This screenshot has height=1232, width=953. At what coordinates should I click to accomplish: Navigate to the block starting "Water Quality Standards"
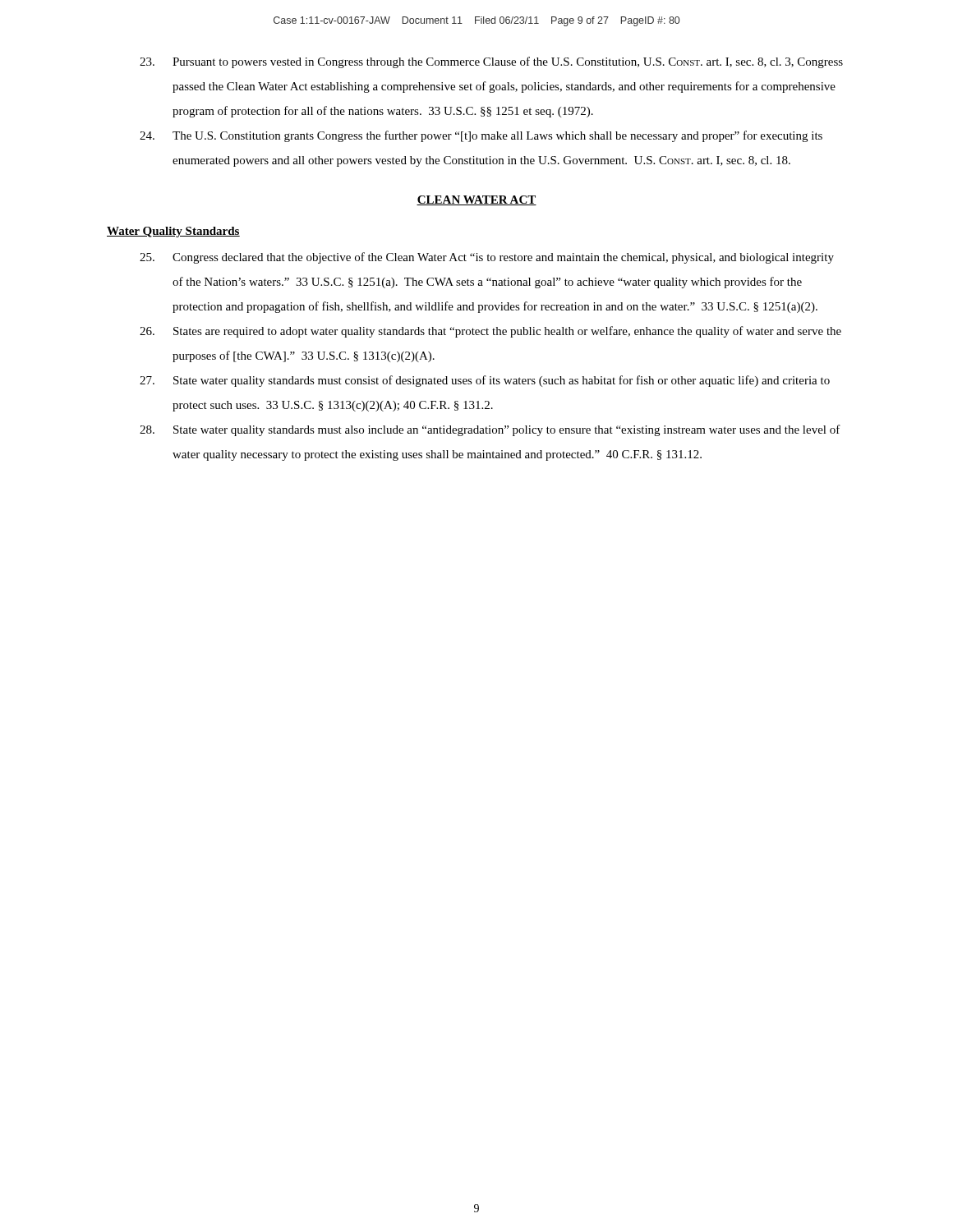173,231
